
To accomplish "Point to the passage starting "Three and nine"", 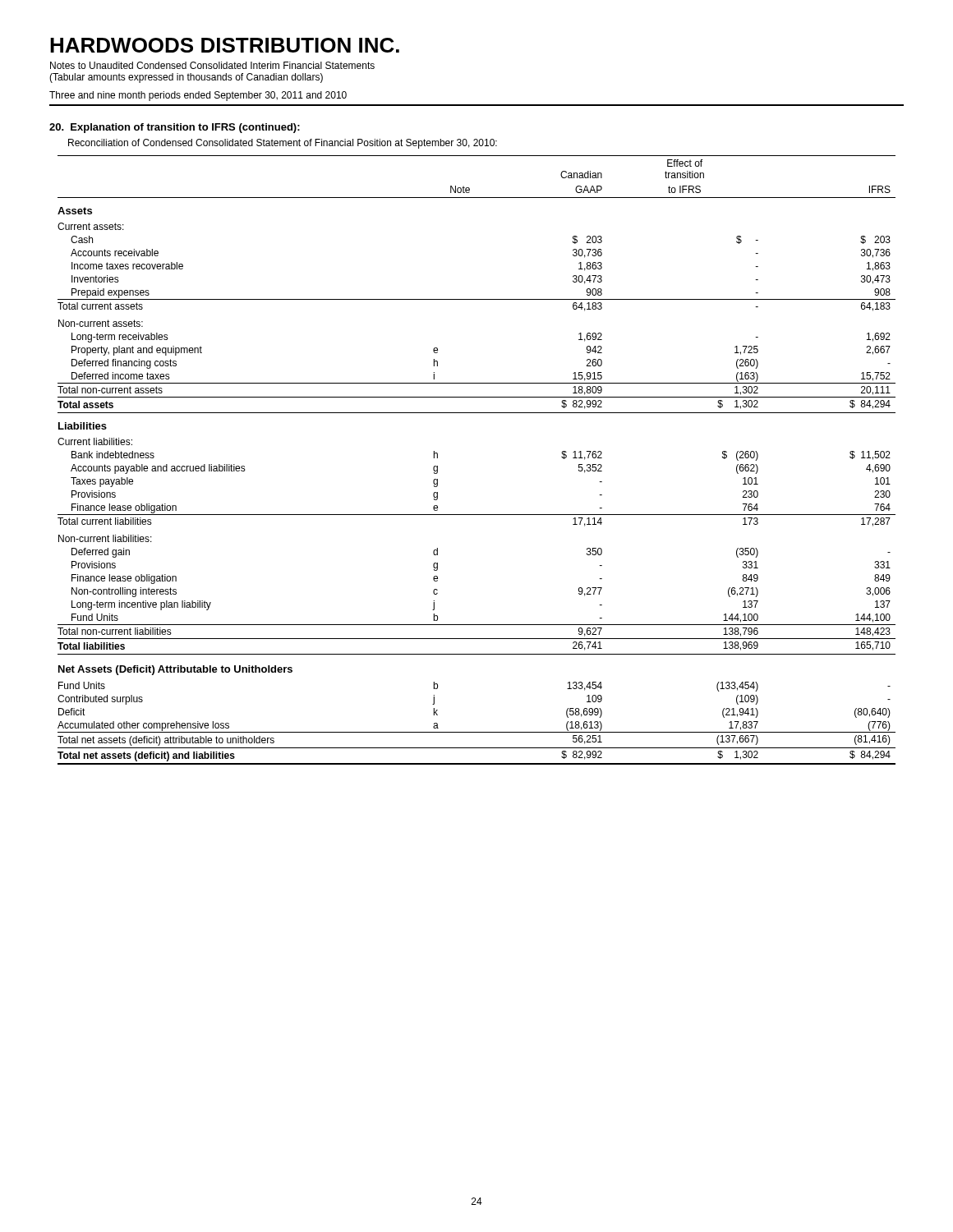I will point(198,95).
